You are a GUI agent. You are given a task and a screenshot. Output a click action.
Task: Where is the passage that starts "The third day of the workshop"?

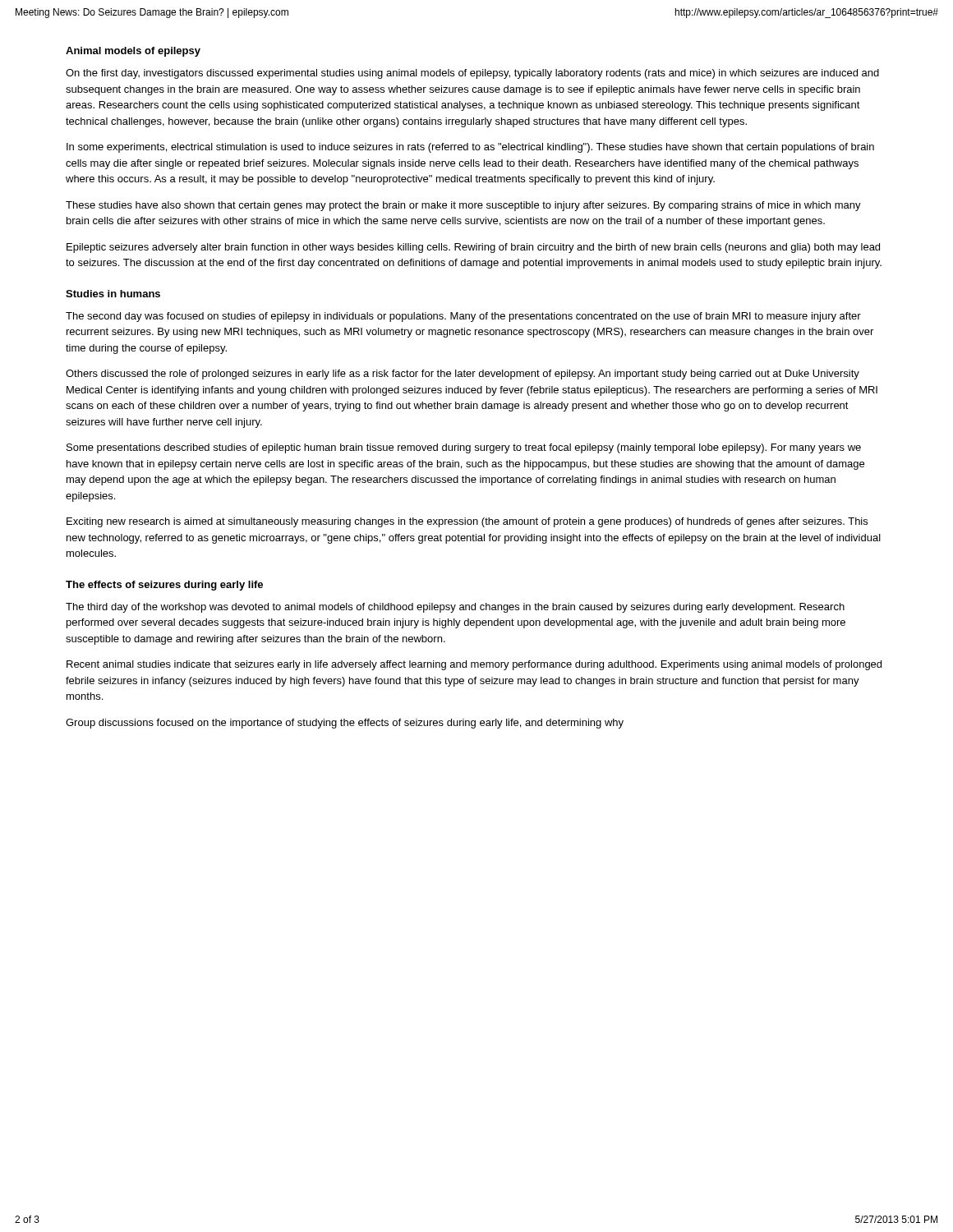(456, 622)
